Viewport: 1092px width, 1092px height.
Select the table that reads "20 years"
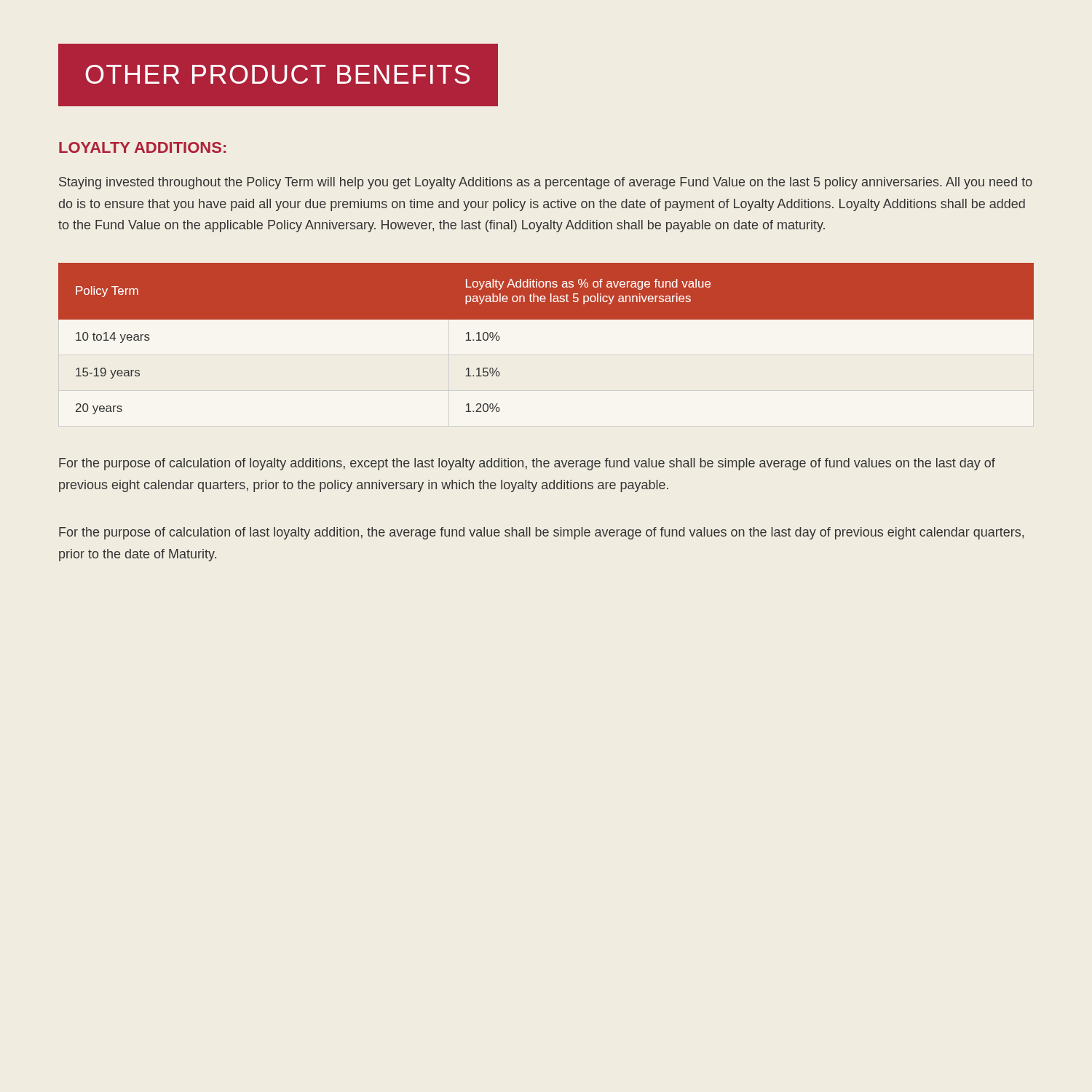point(546,345)
